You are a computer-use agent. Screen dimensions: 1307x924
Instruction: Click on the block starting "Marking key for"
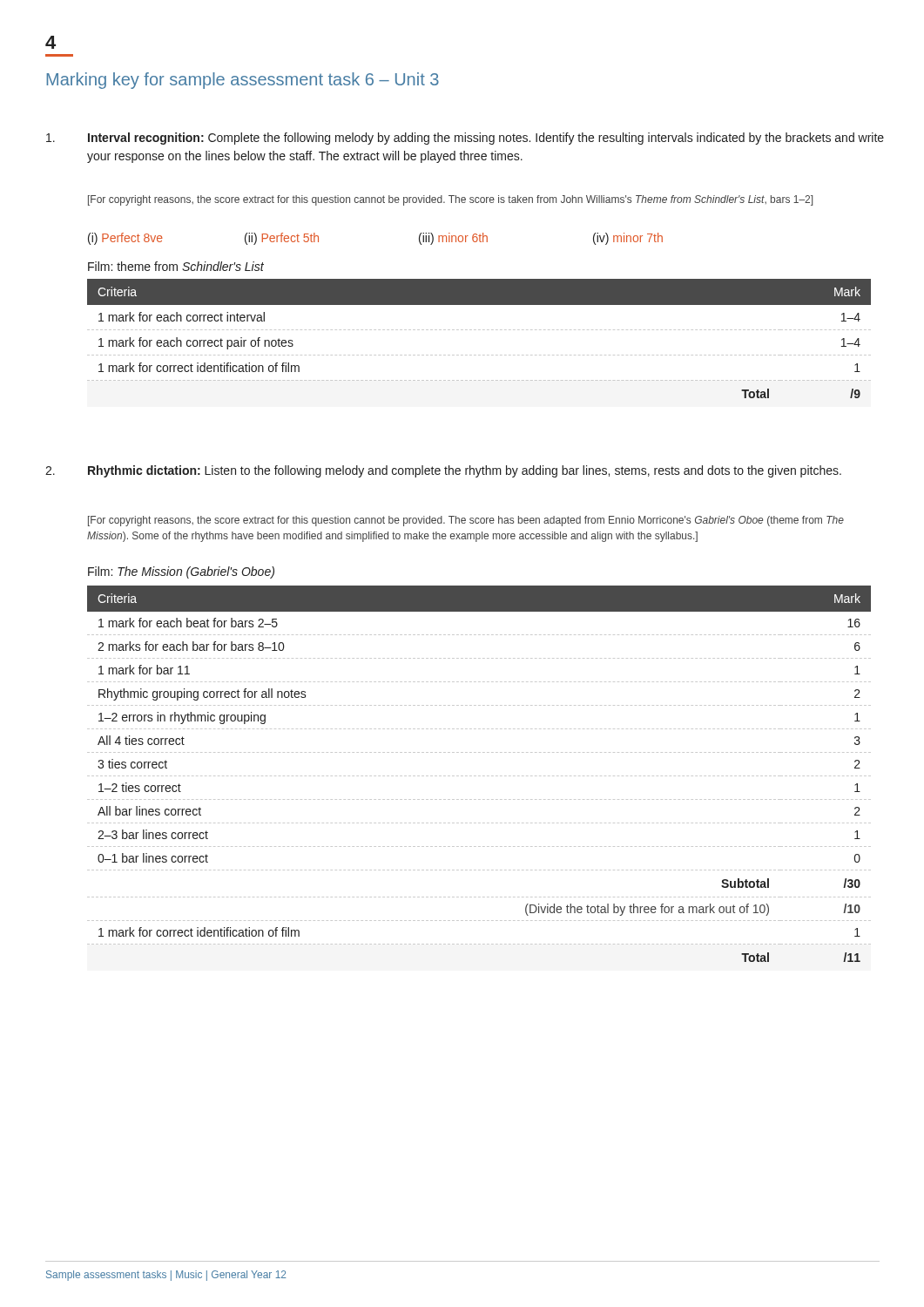242,79
